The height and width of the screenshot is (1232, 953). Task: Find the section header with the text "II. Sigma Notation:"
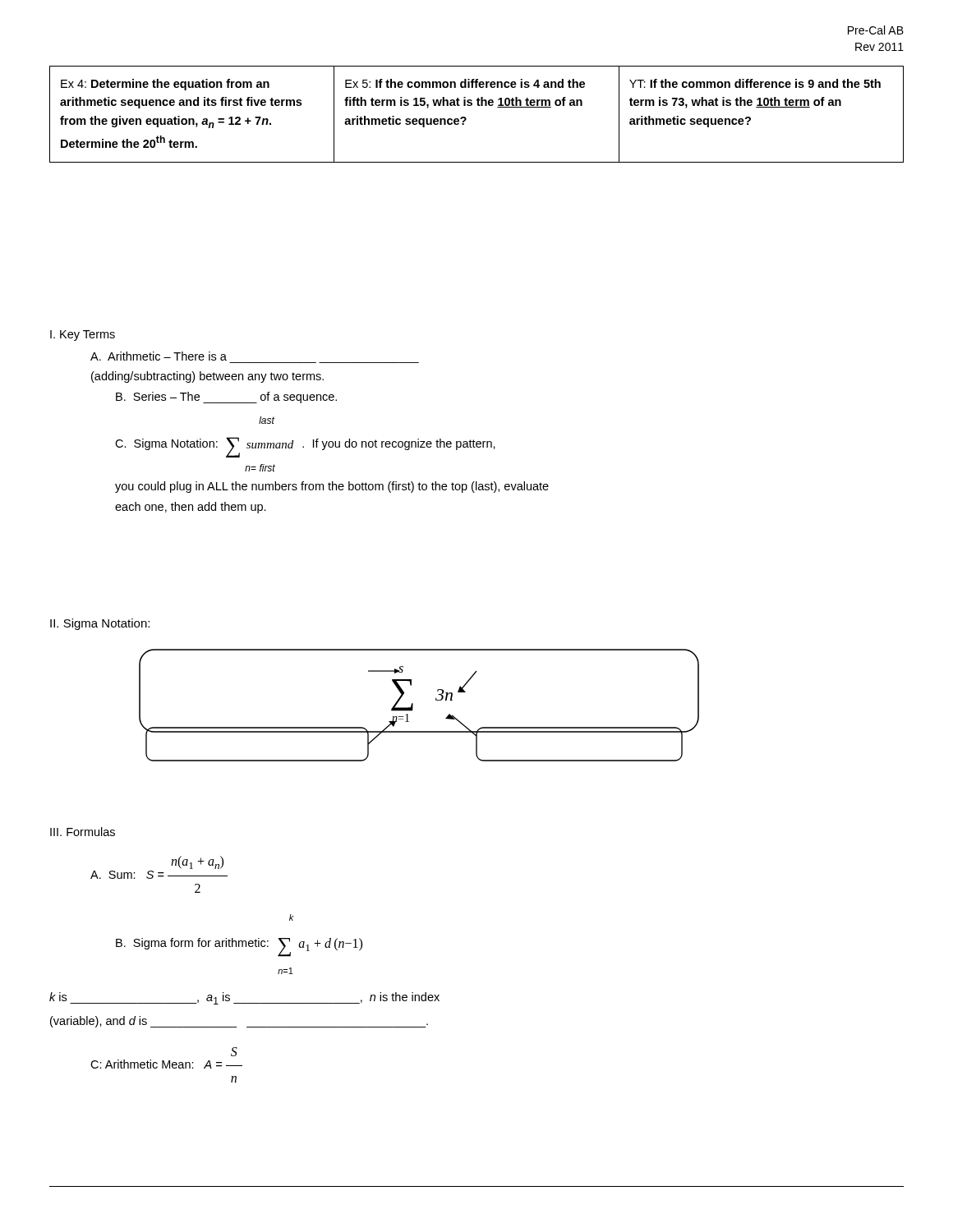(100, 623)
